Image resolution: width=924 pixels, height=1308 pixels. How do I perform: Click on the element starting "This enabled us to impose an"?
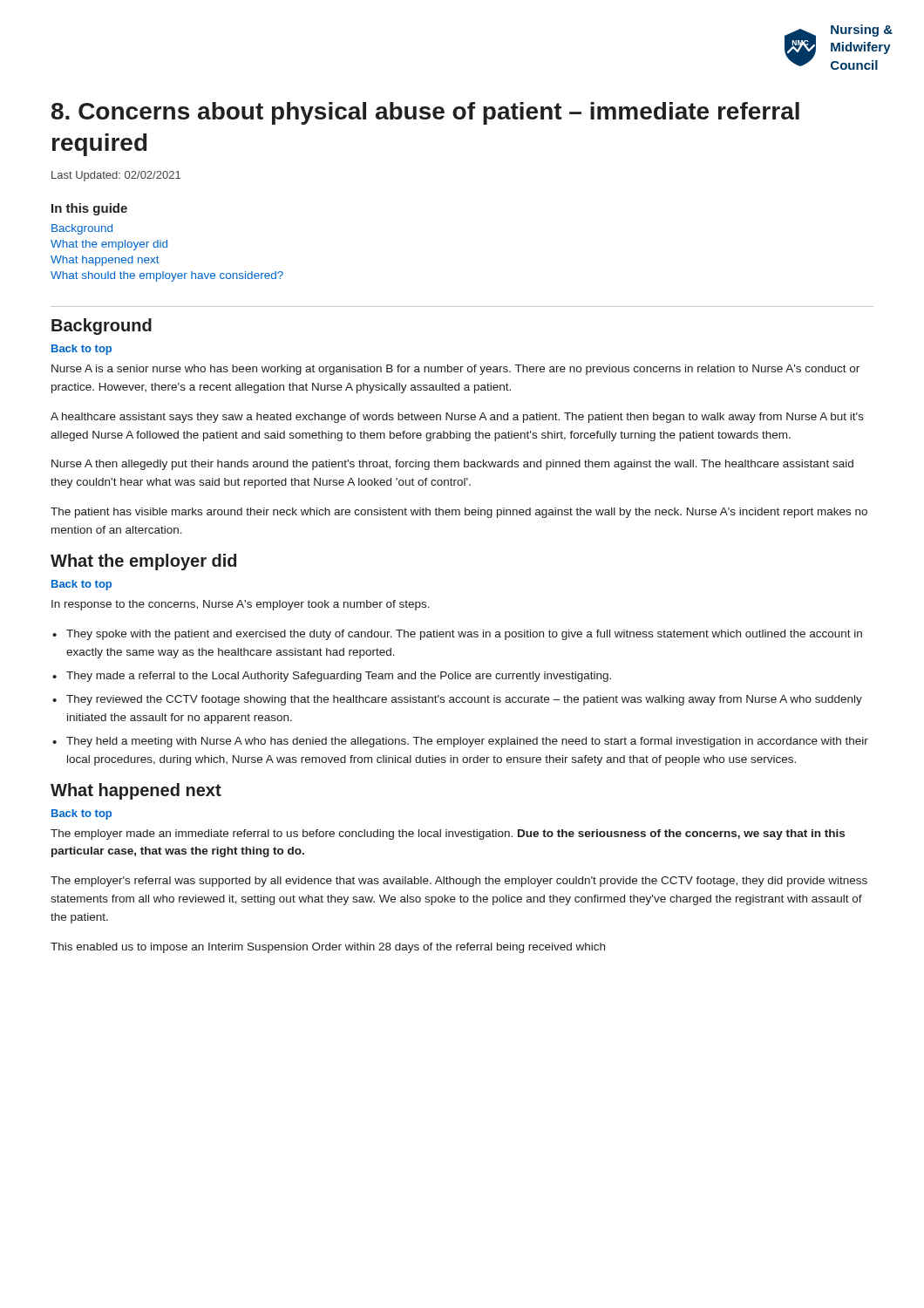coord(328,947)
